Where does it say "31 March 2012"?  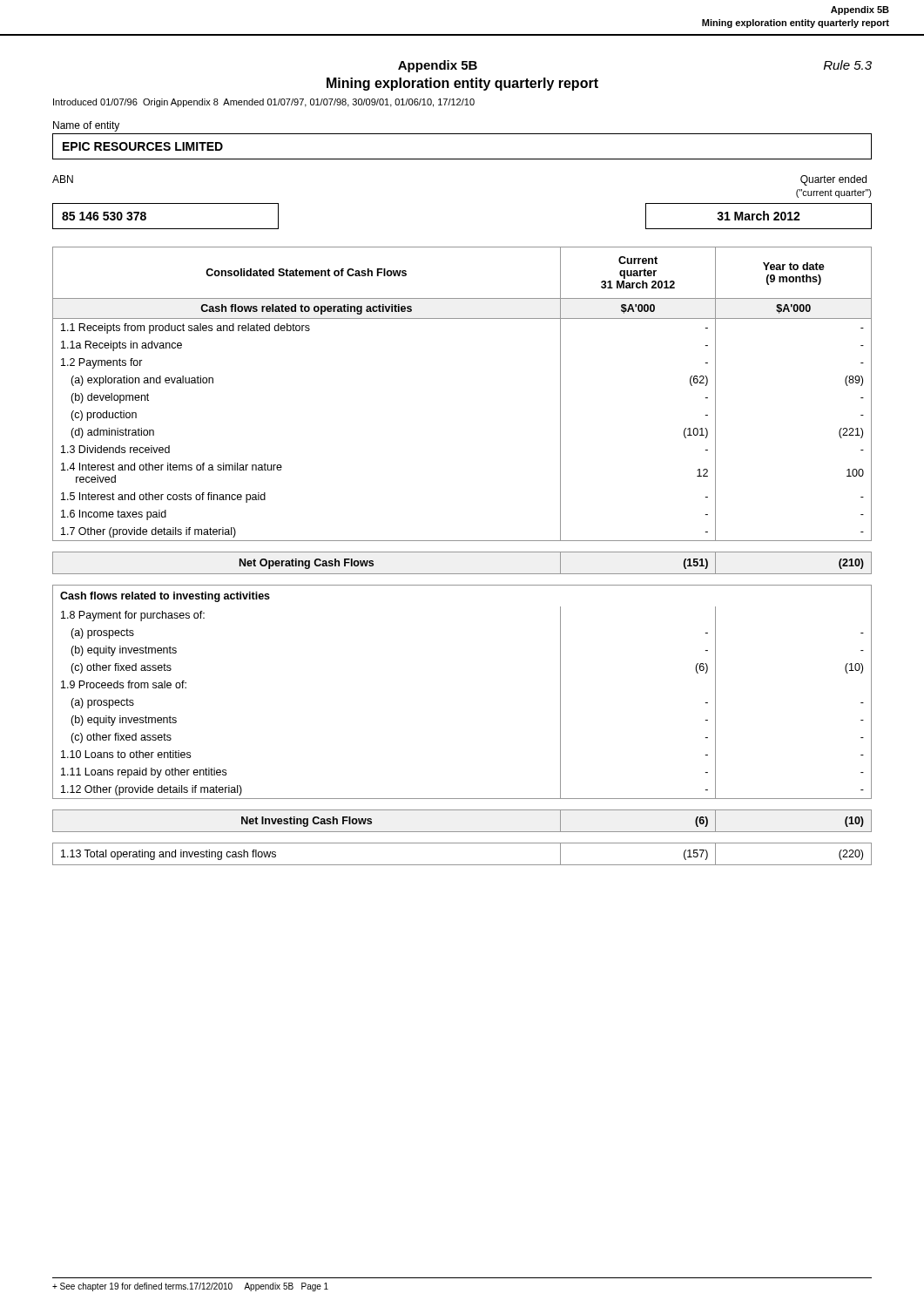tap(759, 216)
